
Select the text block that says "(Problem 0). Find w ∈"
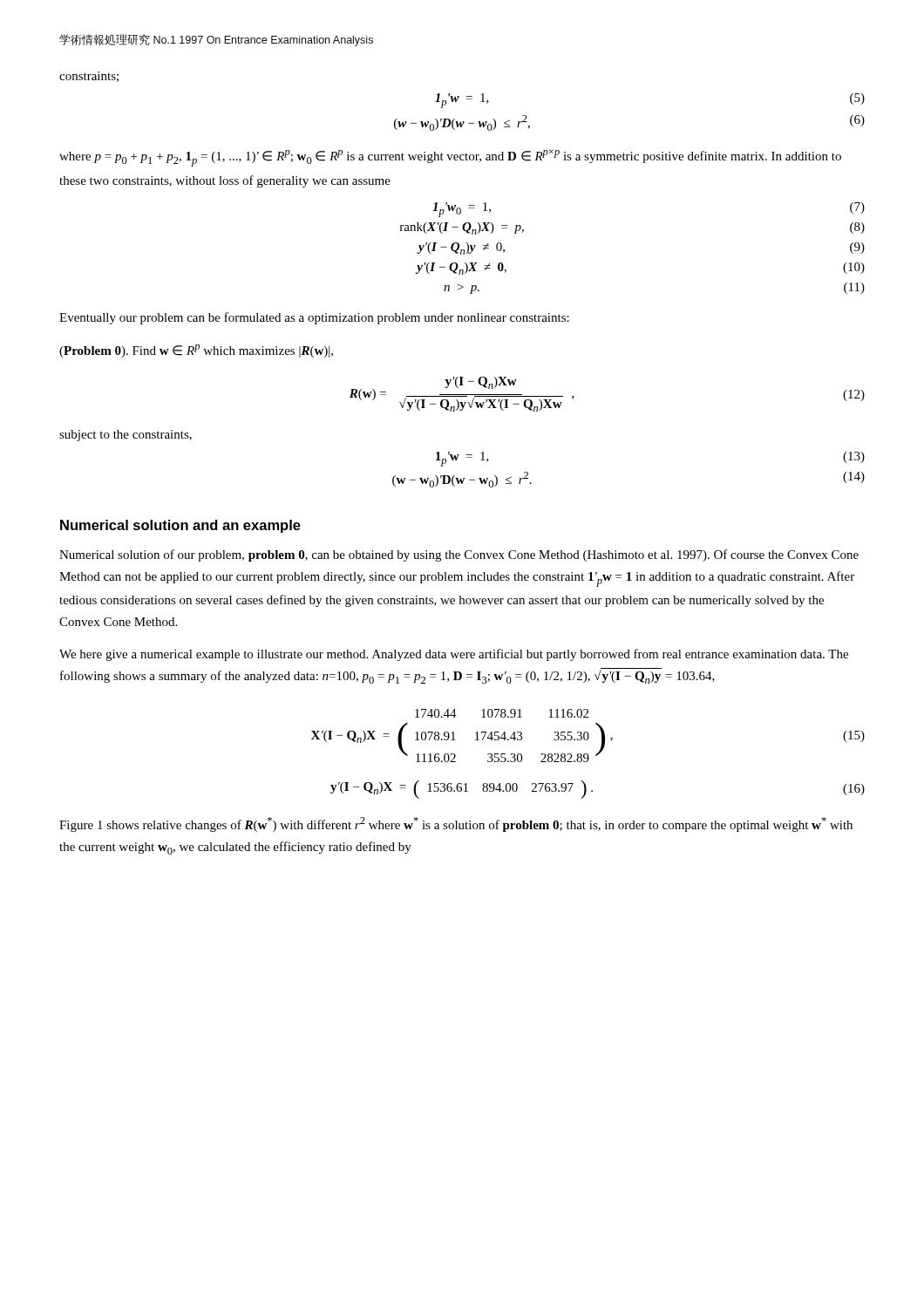click(x=197, y=349)
